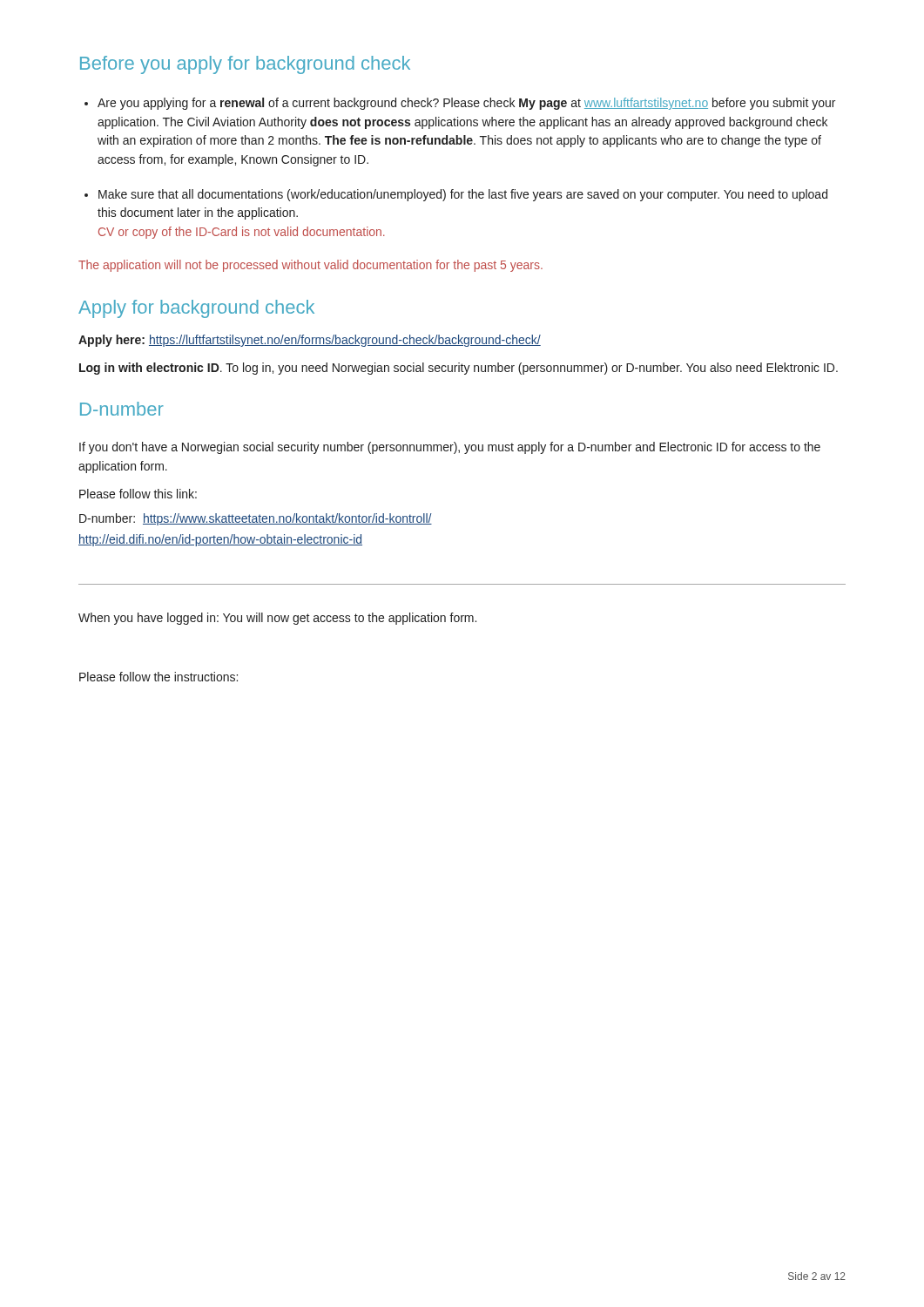Point to the block beginning "The application will"
This screenshot has height=1307, width=924.
462,265
